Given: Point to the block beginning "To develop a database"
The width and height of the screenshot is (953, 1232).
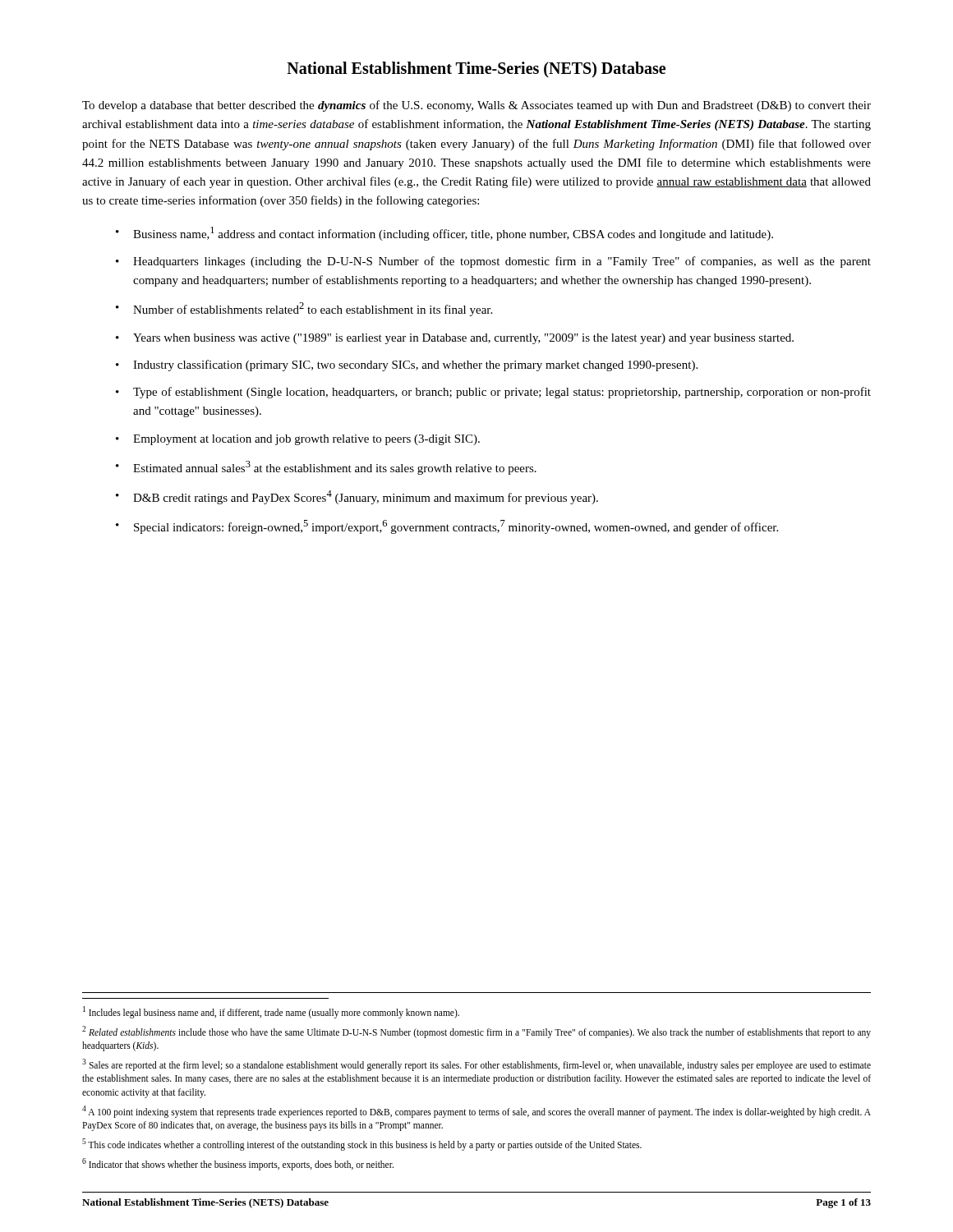Looking at the screenshot, I should [476, 153].
